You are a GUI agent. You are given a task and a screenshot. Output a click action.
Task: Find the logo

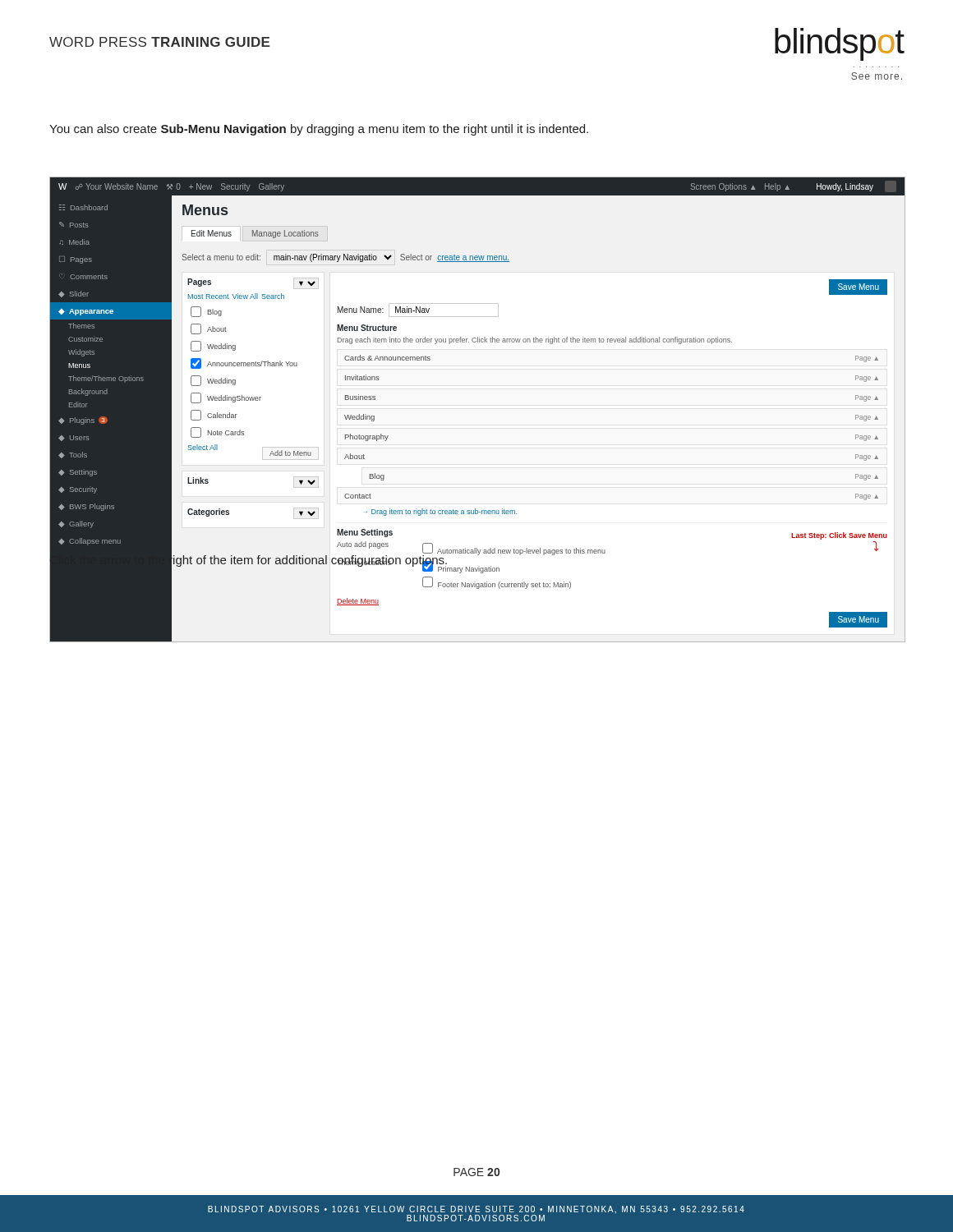(838, 53)
